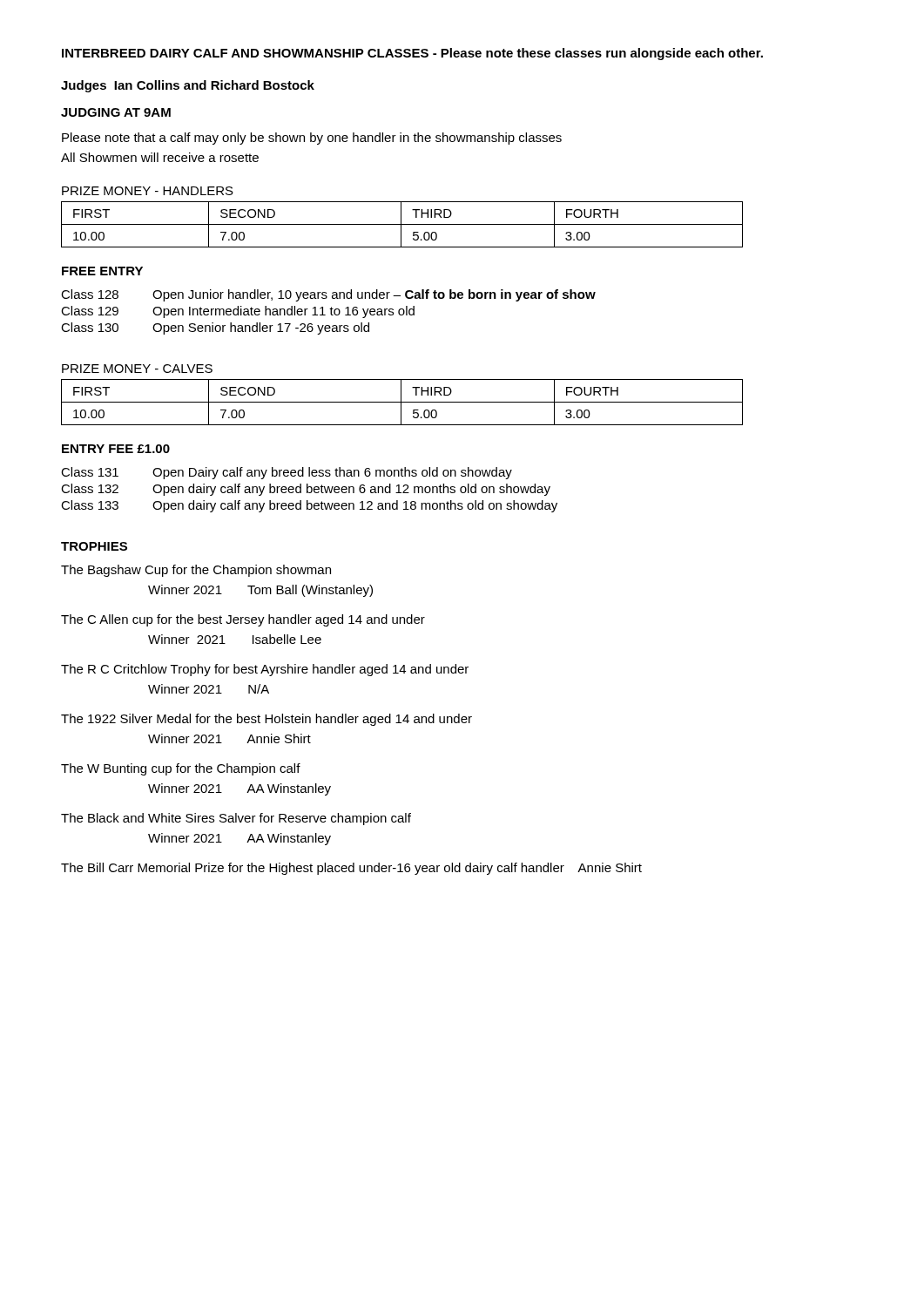Locate the element starting "The Bagshaw Cup for the Champion showman"
924x1307 pixels.
click(x=217, y=579)
